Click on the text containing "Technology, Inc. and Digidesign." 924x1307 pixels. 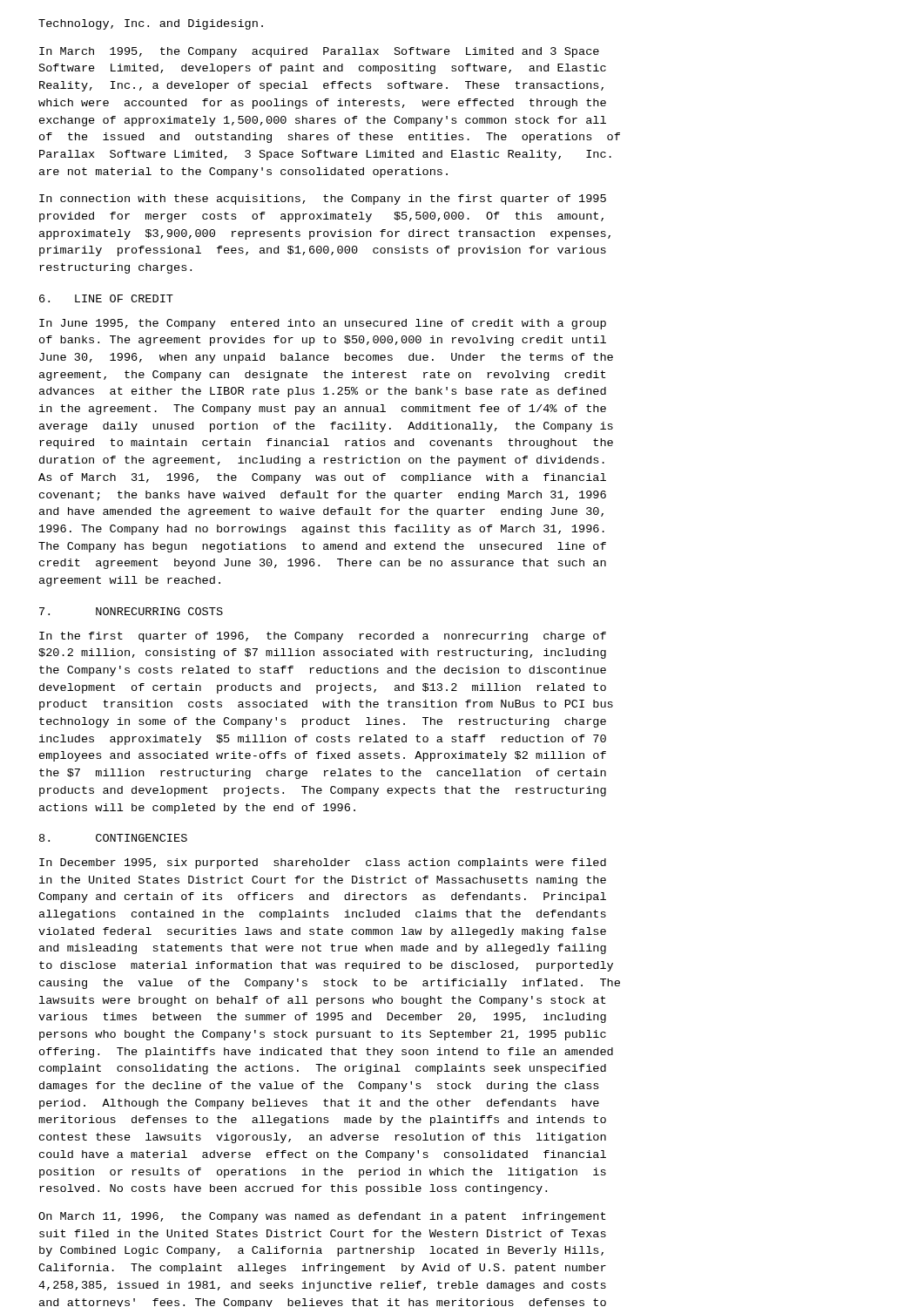(152, 24)
